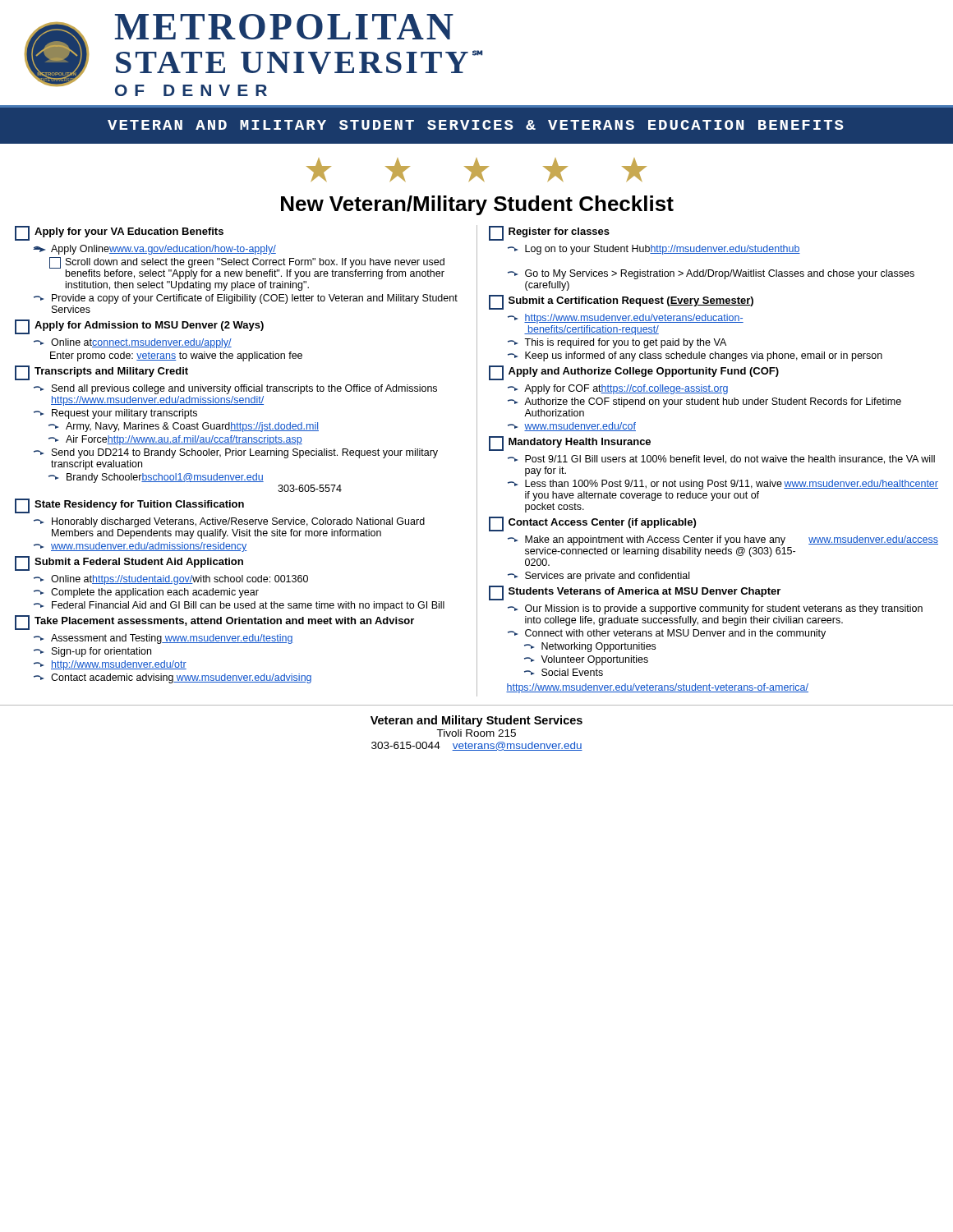The image size is (953, 1232).
Task: Click on the list item with the text "https://www.msudenver.edu/veterans/education- benefits/certification-request/"
Action: (x=625, y=324)
